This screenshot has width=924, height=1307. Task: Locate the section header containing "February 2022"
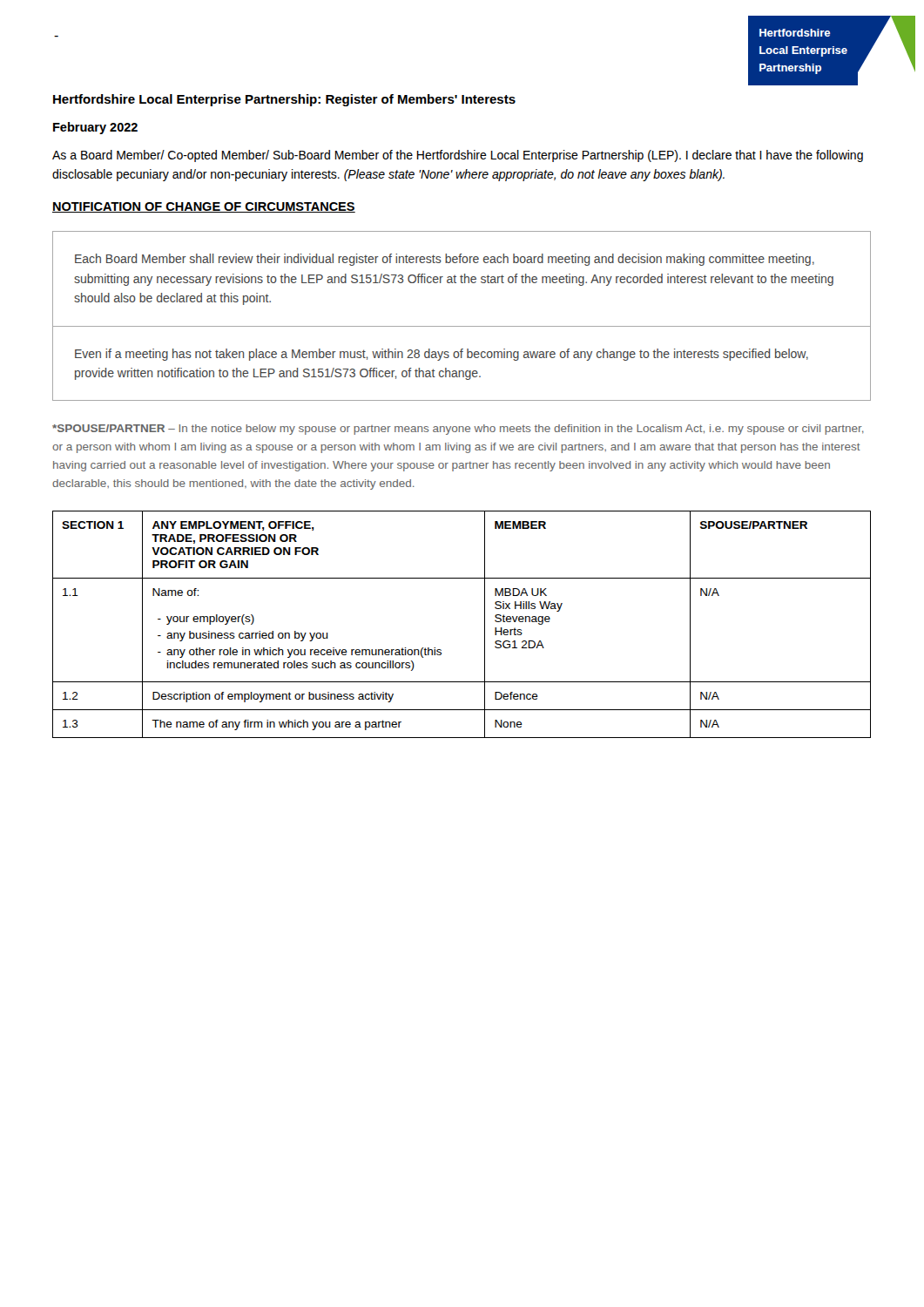[x=95, y=127]
